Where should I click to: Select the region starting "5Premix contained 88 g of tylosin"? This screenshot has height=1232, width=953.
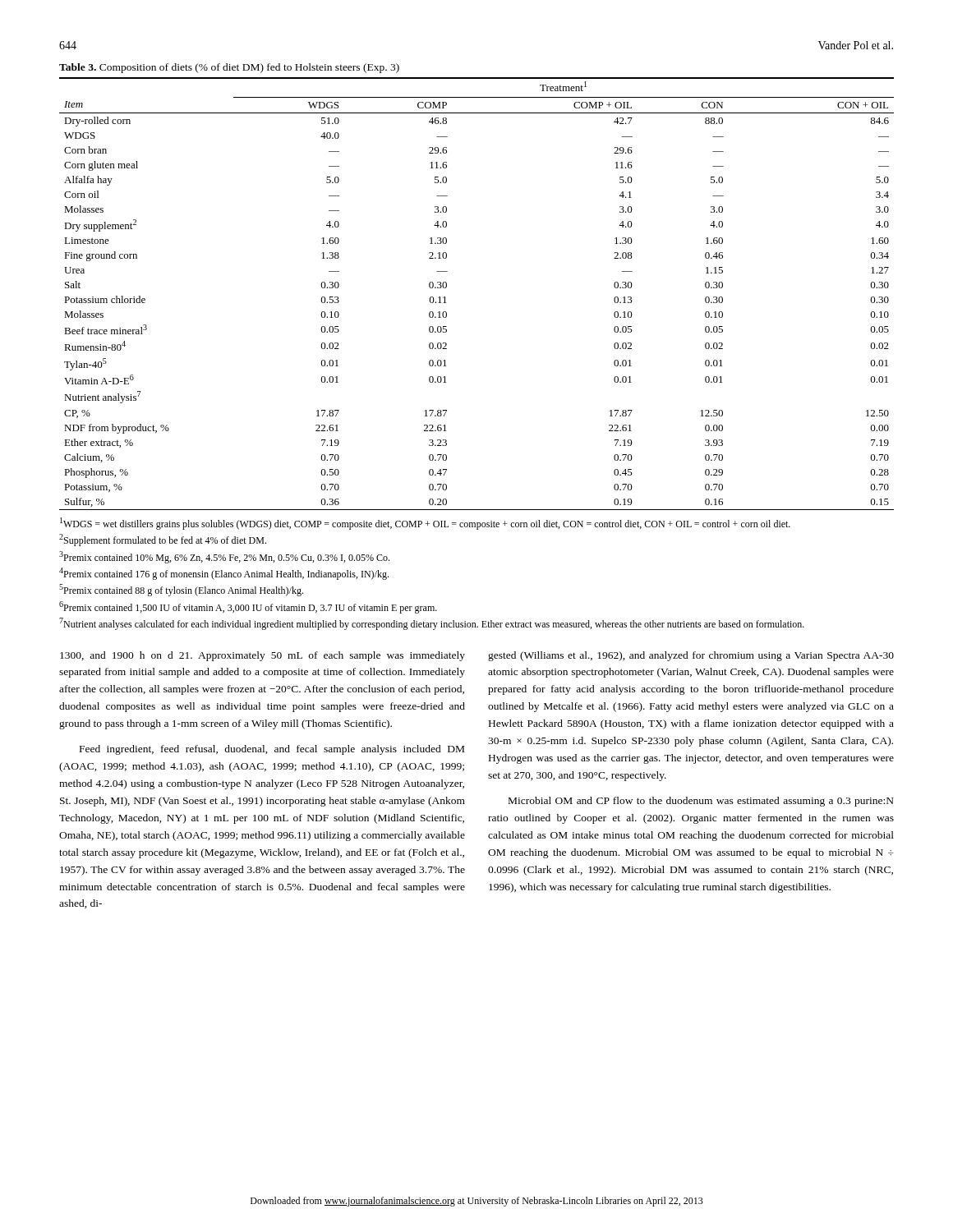(x=181, y=590)
